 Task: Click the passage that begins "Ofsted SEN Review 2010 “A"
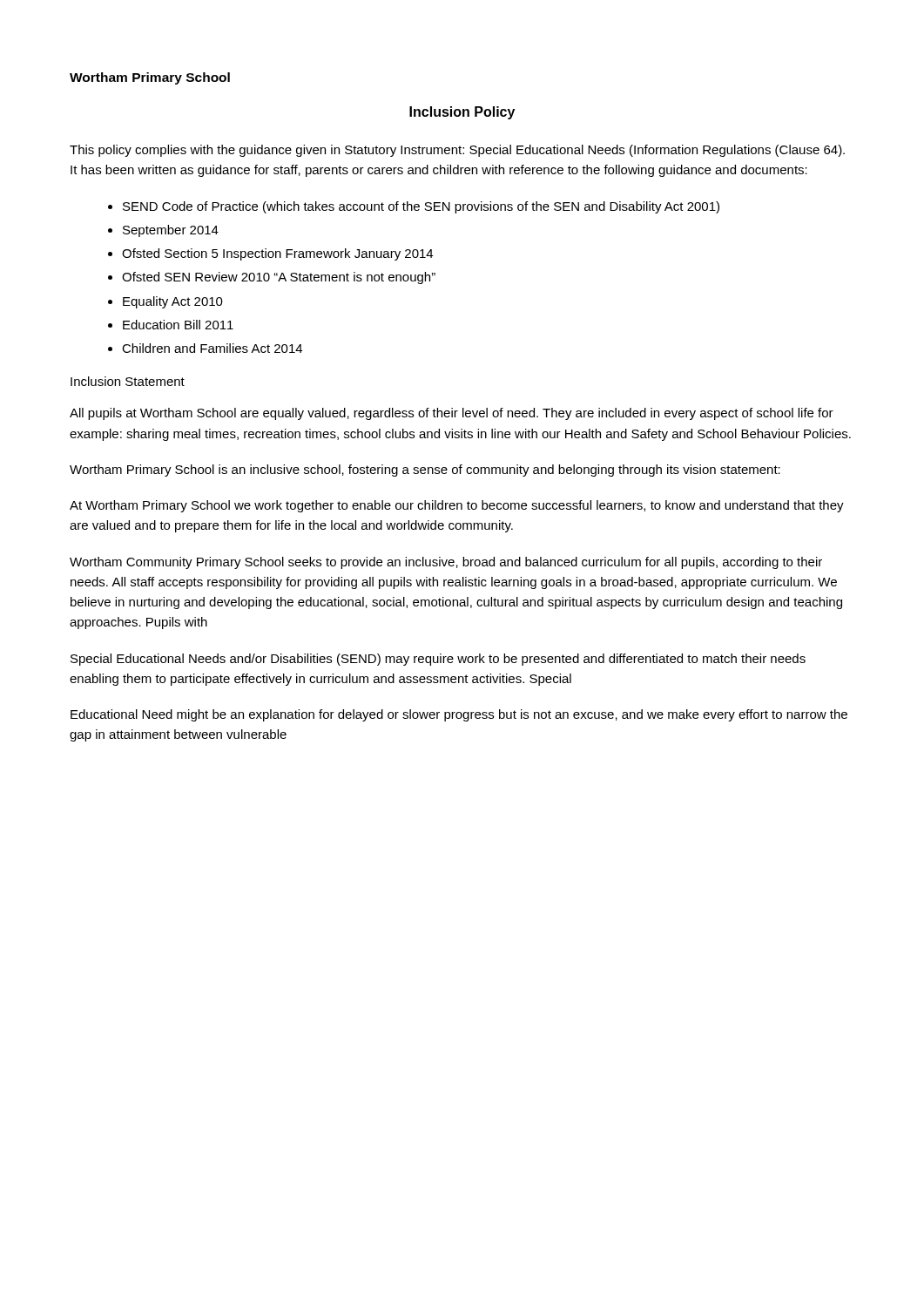coord(279,277)
